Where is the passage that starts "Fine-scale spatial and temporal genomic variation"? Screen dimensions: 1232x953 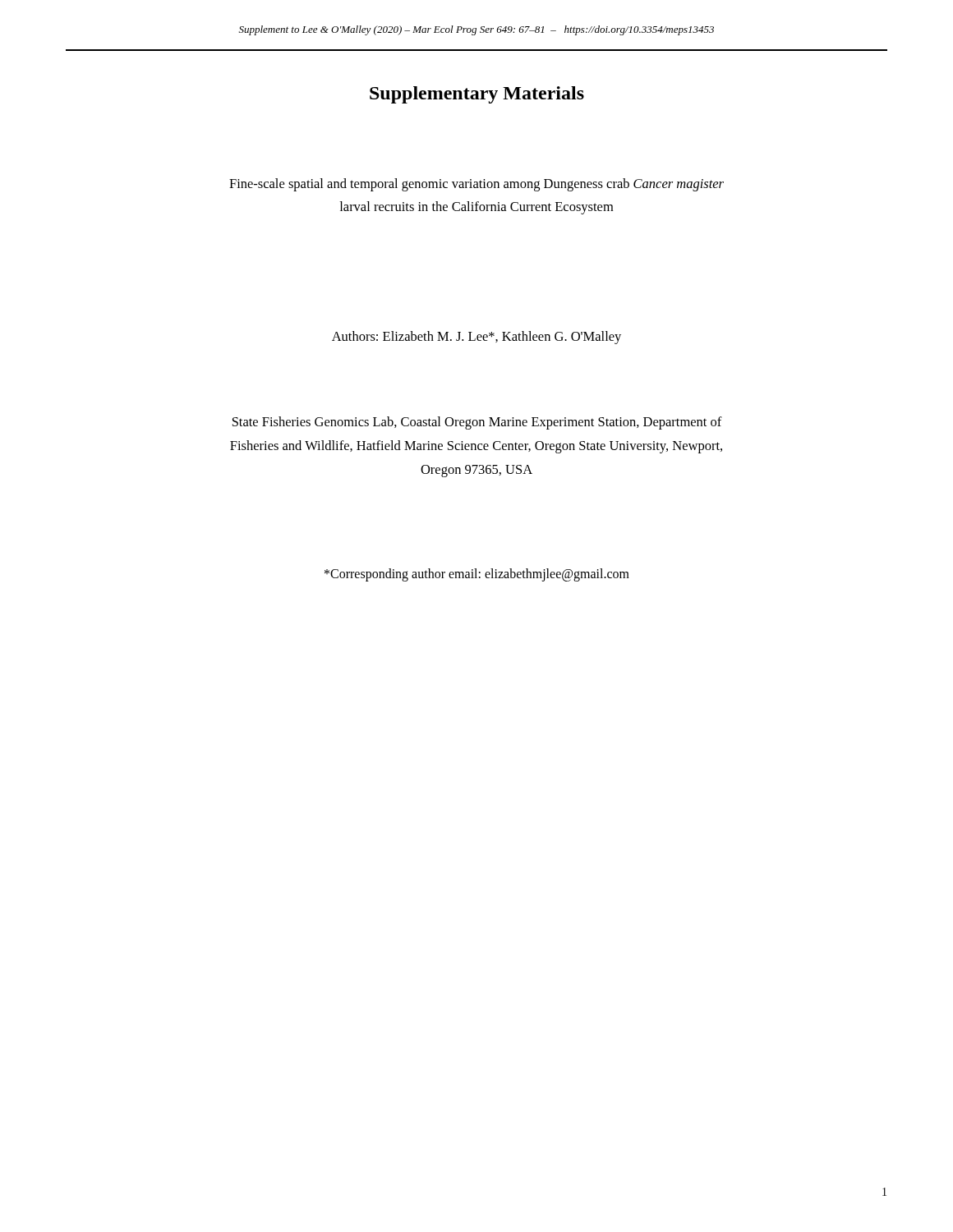point(476,195)
